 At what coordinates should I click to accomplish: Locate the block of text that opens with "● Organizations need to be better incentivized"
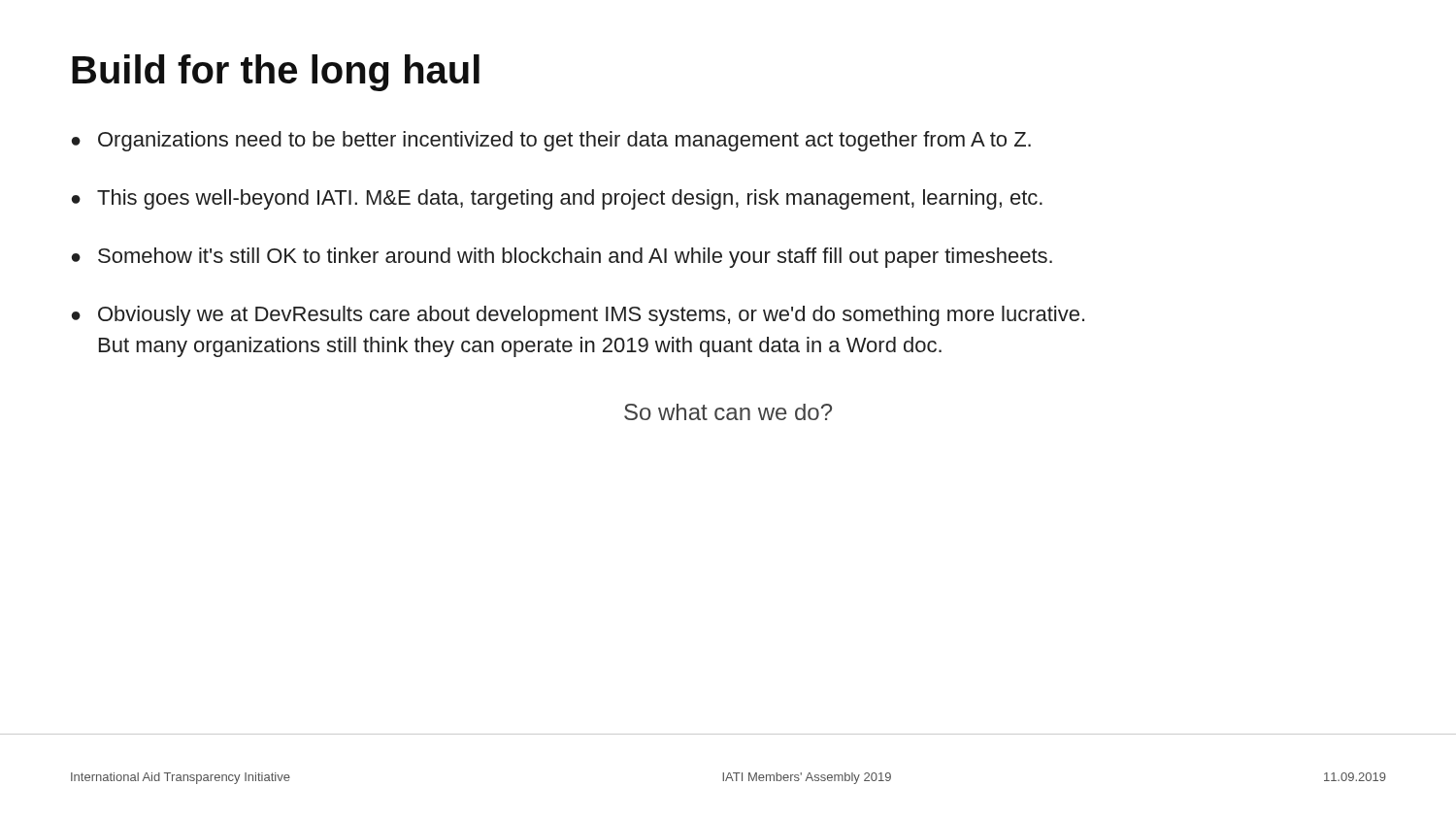click(728, 140)
